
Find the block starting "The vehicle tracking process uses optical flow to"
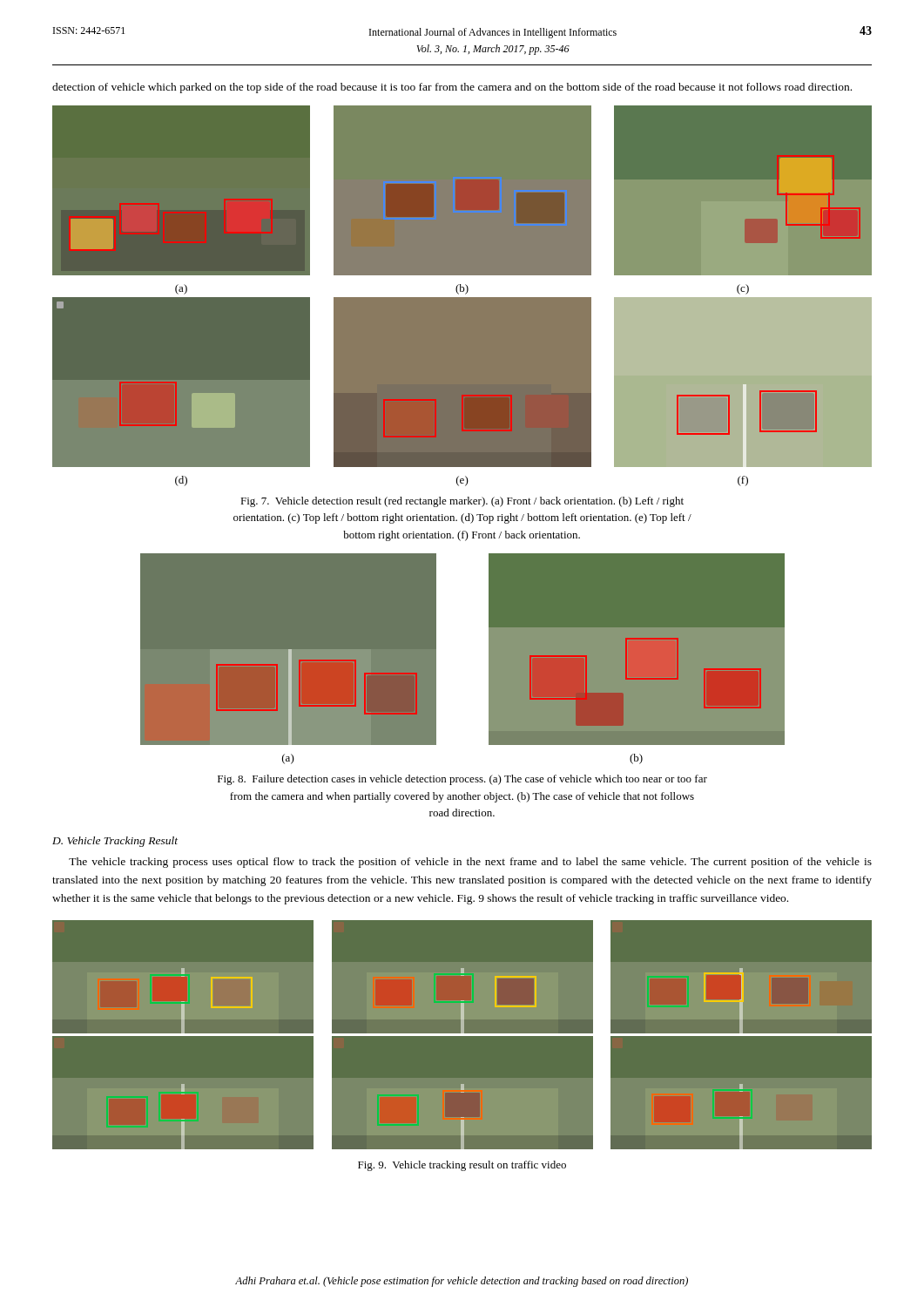tap(462, 879)
